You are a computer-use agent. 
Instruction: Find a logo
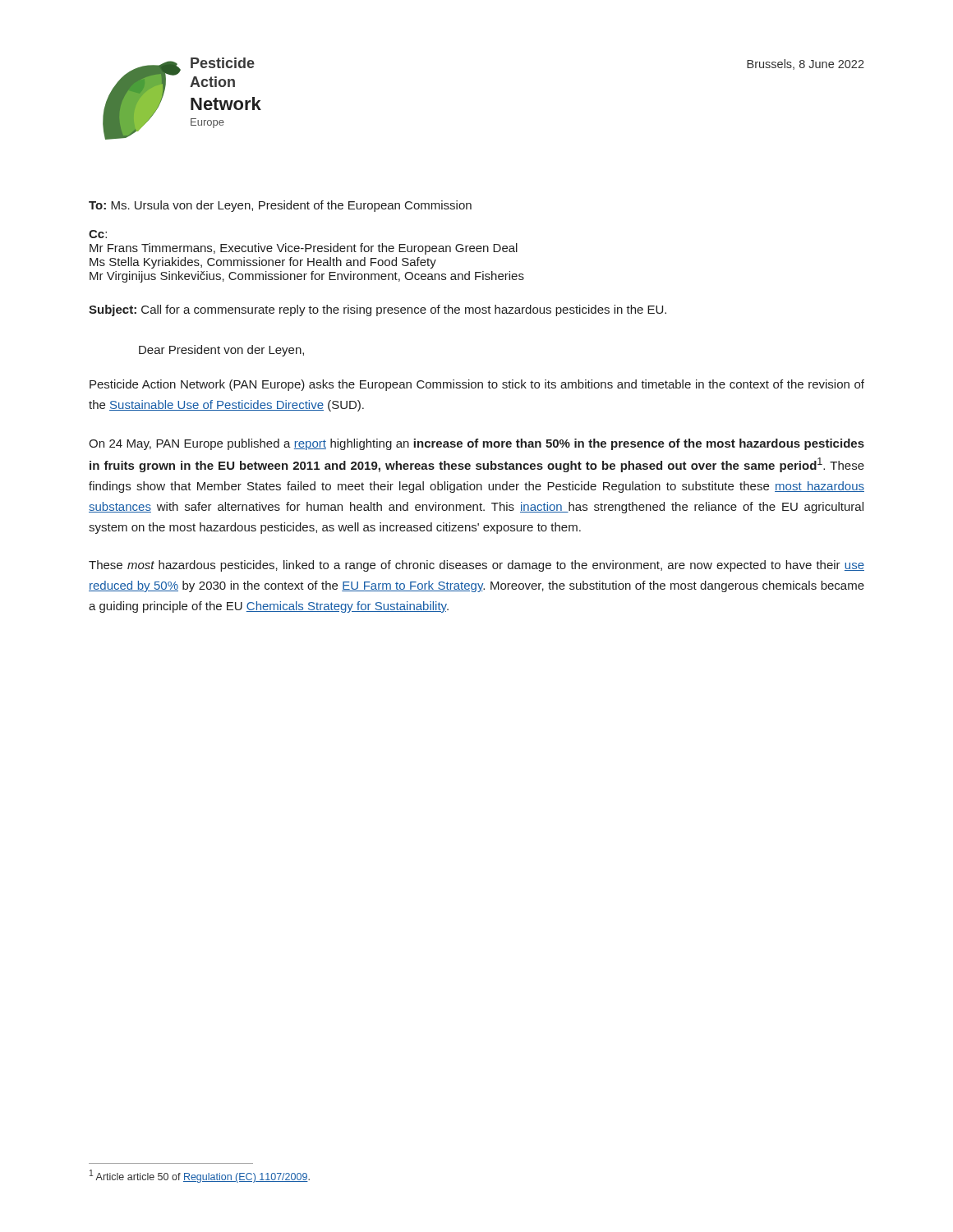175,104
